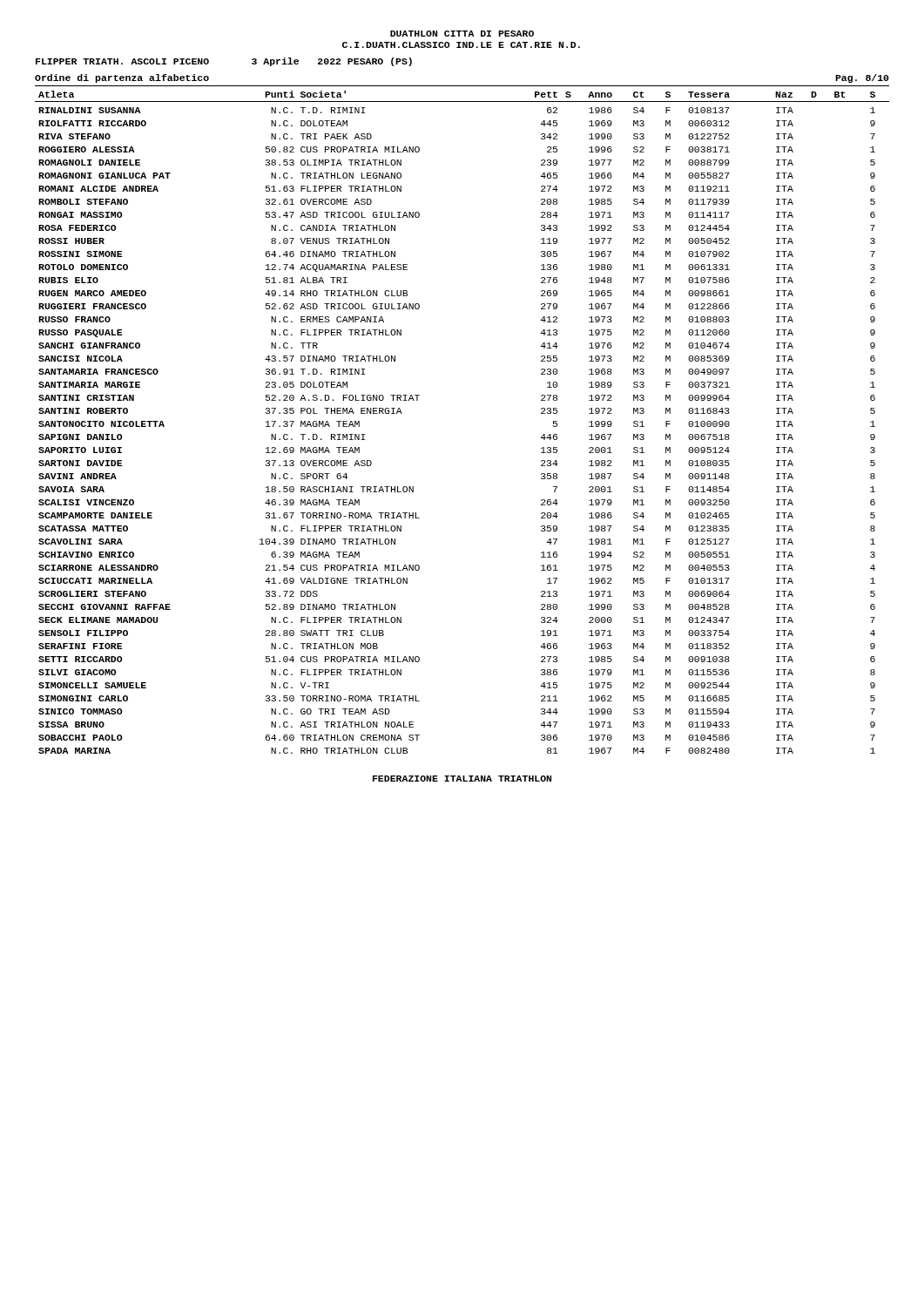Find the element starting "FLIPPER TRIATH. ASCOLI PICENO 3"
The height and width of the screenshot is (1307, 924).
[109, 61]
